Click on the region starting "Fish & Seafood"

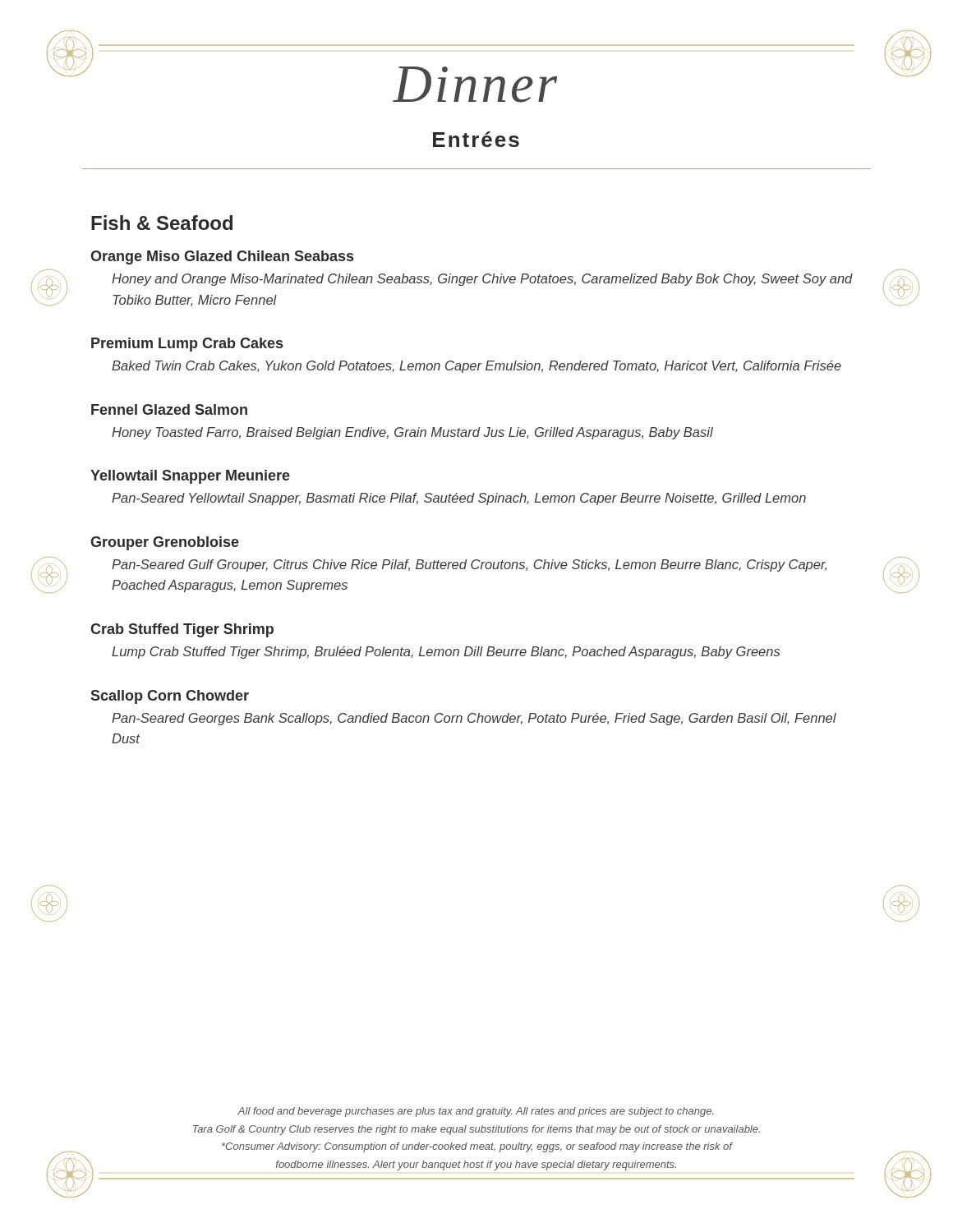pos(162,223)
